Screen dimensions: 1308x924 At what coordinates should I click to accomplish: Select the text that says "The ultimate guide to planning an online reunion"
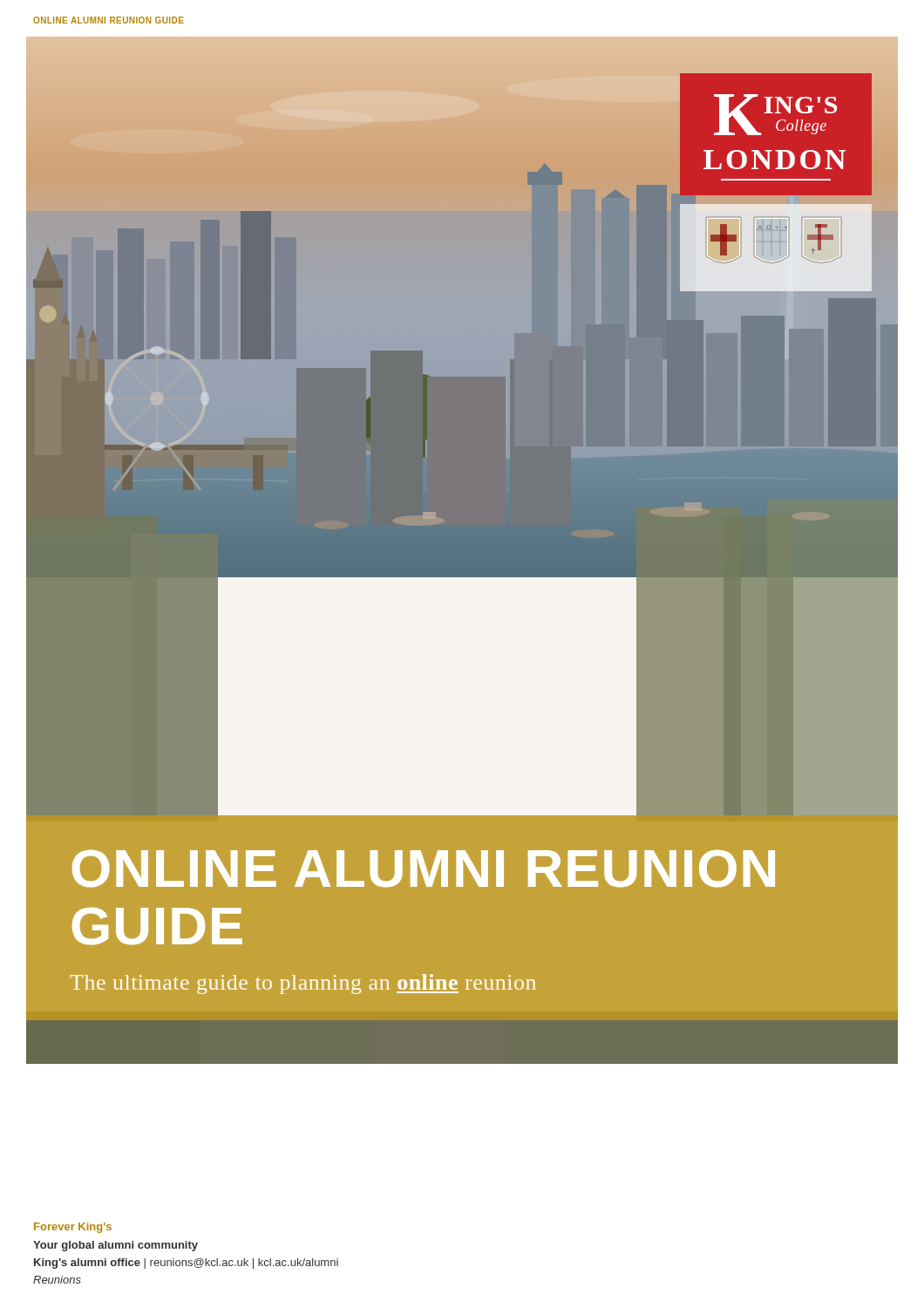[x=303, y=982]
